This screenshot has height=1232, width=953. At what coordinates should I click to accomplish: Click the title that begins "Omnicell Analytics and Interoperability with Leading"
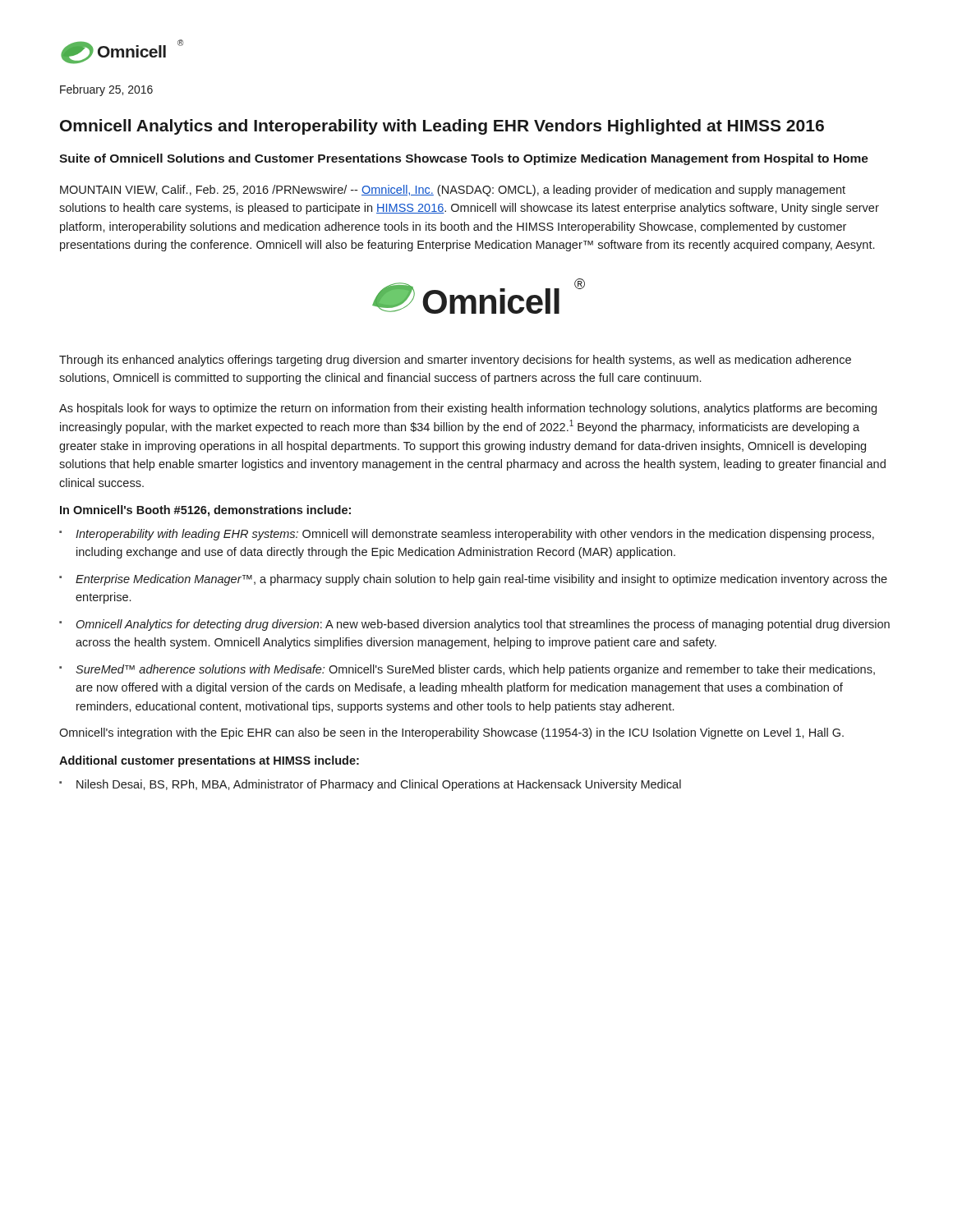[442, 125]
